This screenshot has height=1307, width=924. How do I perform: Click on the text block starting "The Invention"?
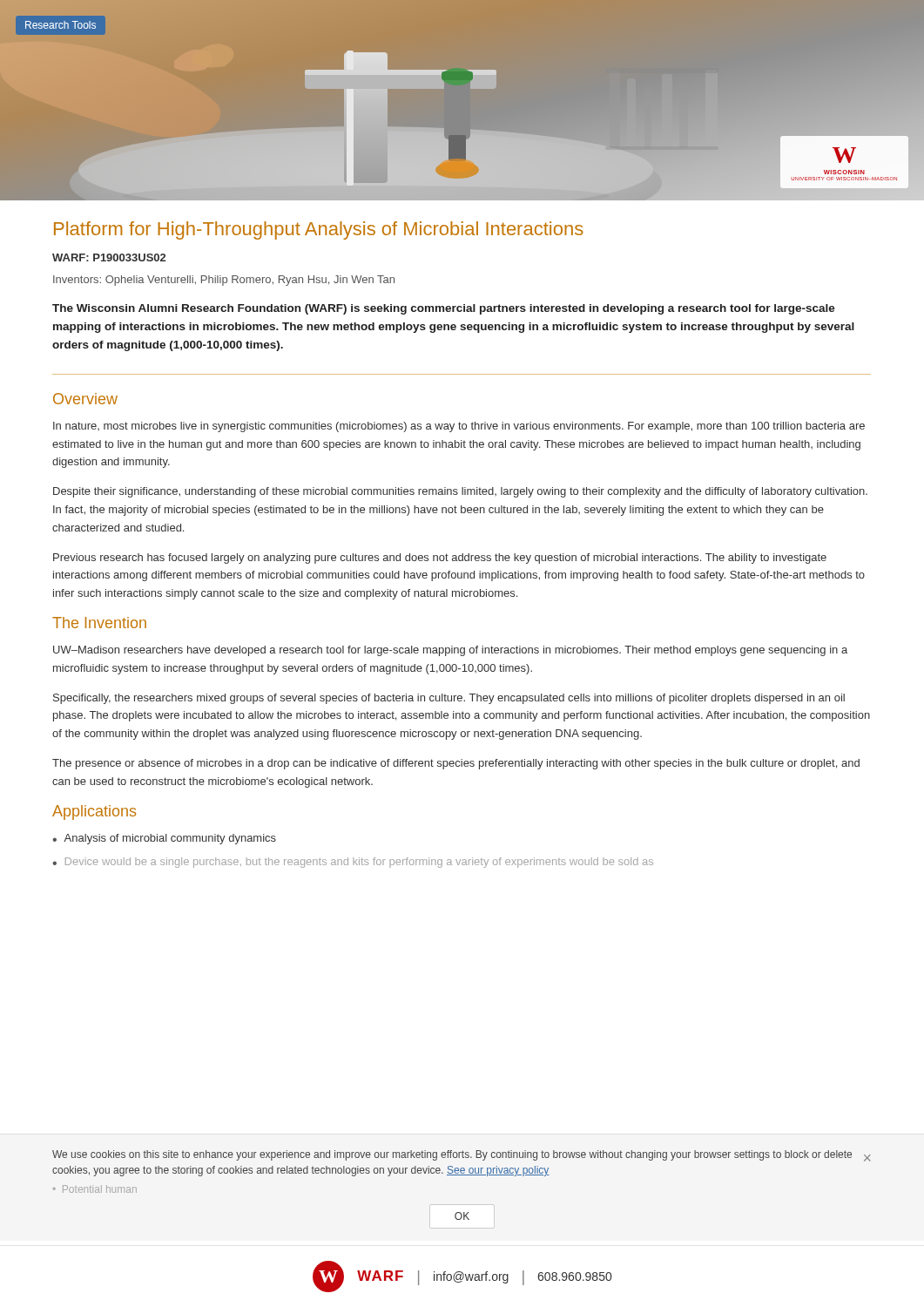click(100, 623)
